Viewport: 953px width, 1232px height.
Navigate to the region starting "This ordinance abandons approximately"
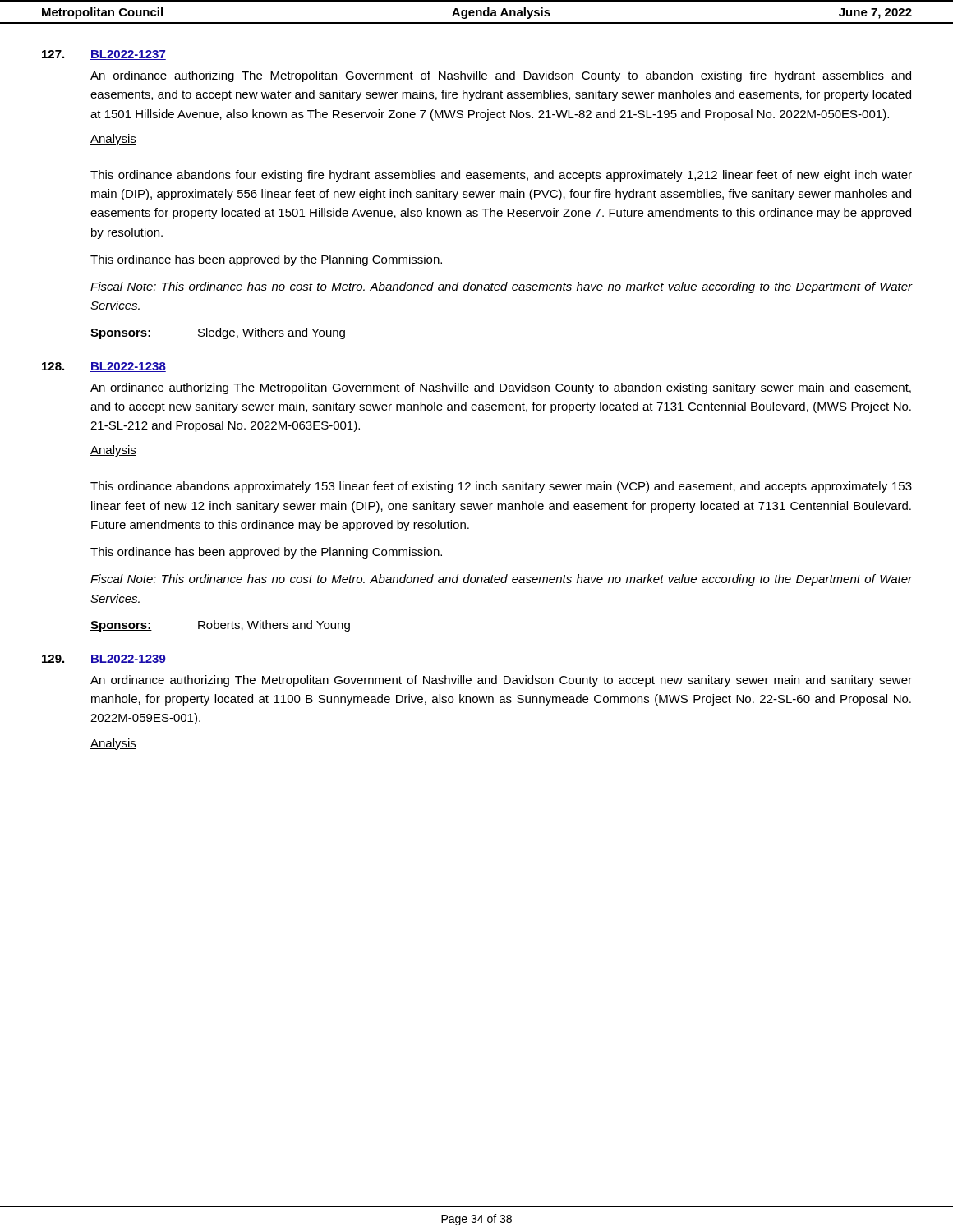coord(501,505)
